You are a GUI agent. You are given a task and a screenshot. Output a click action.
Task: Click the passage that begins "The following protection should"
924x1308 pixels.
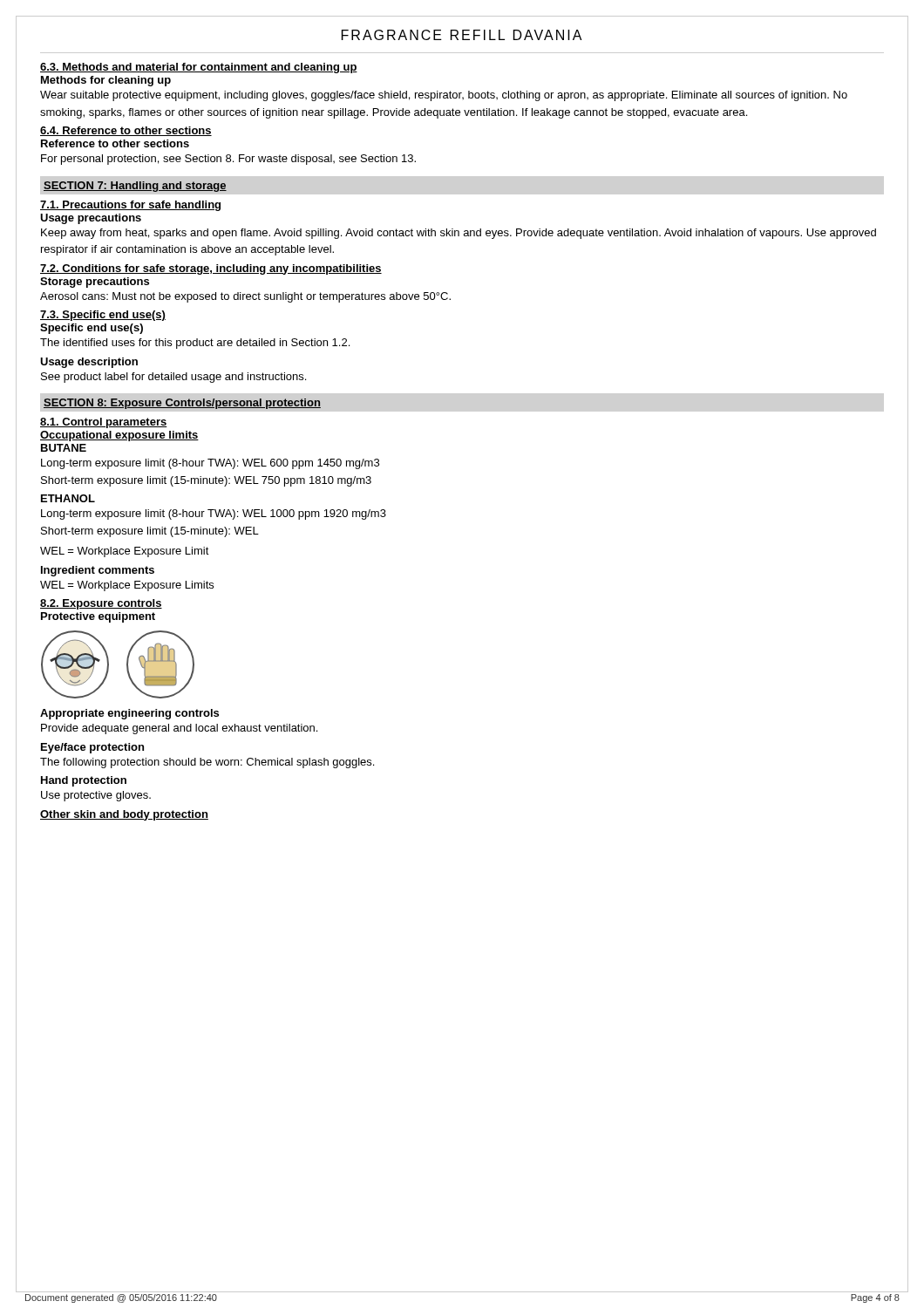207,763
